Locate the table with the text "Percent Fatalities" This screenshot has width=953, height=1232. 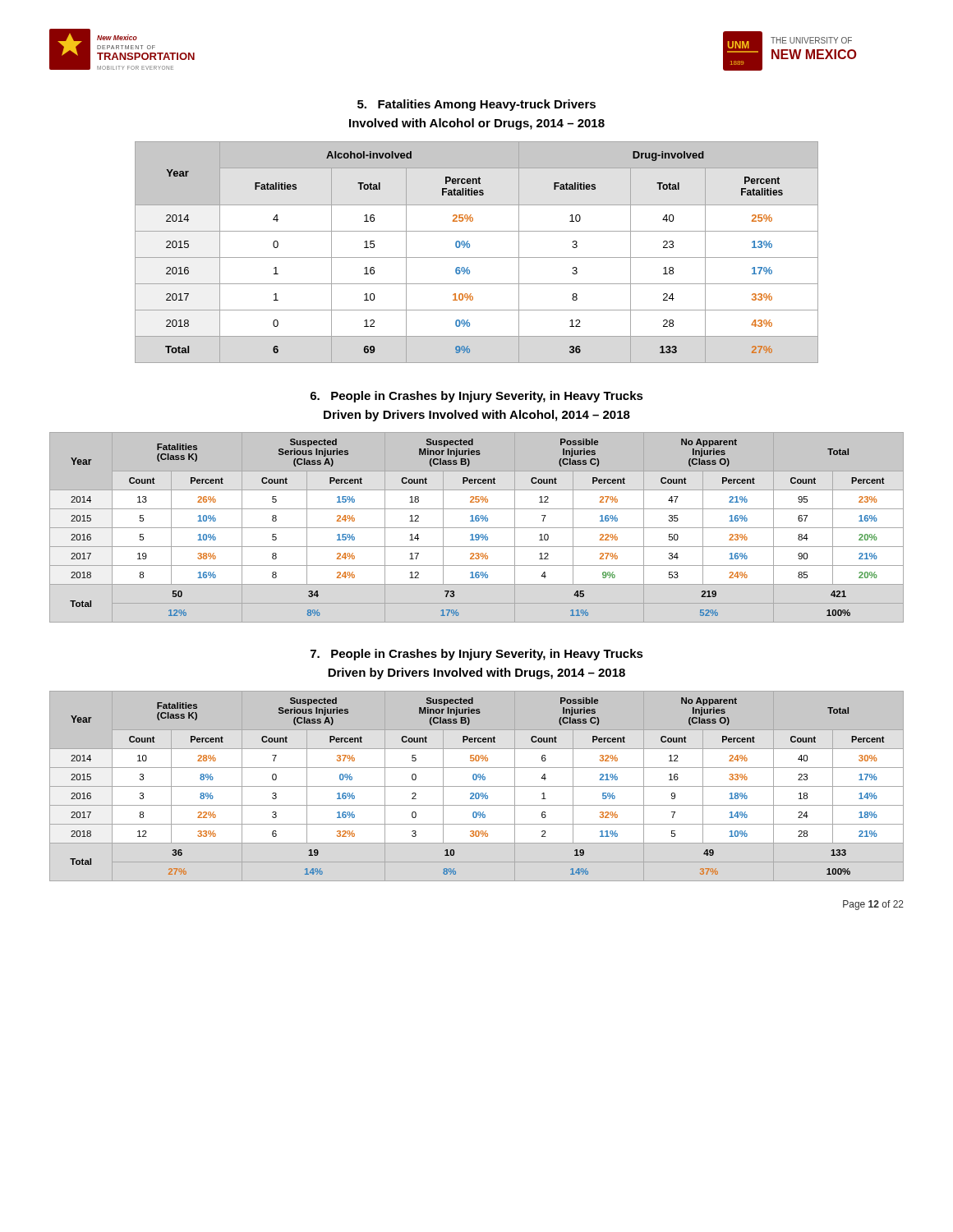click(x=476, y=256)
